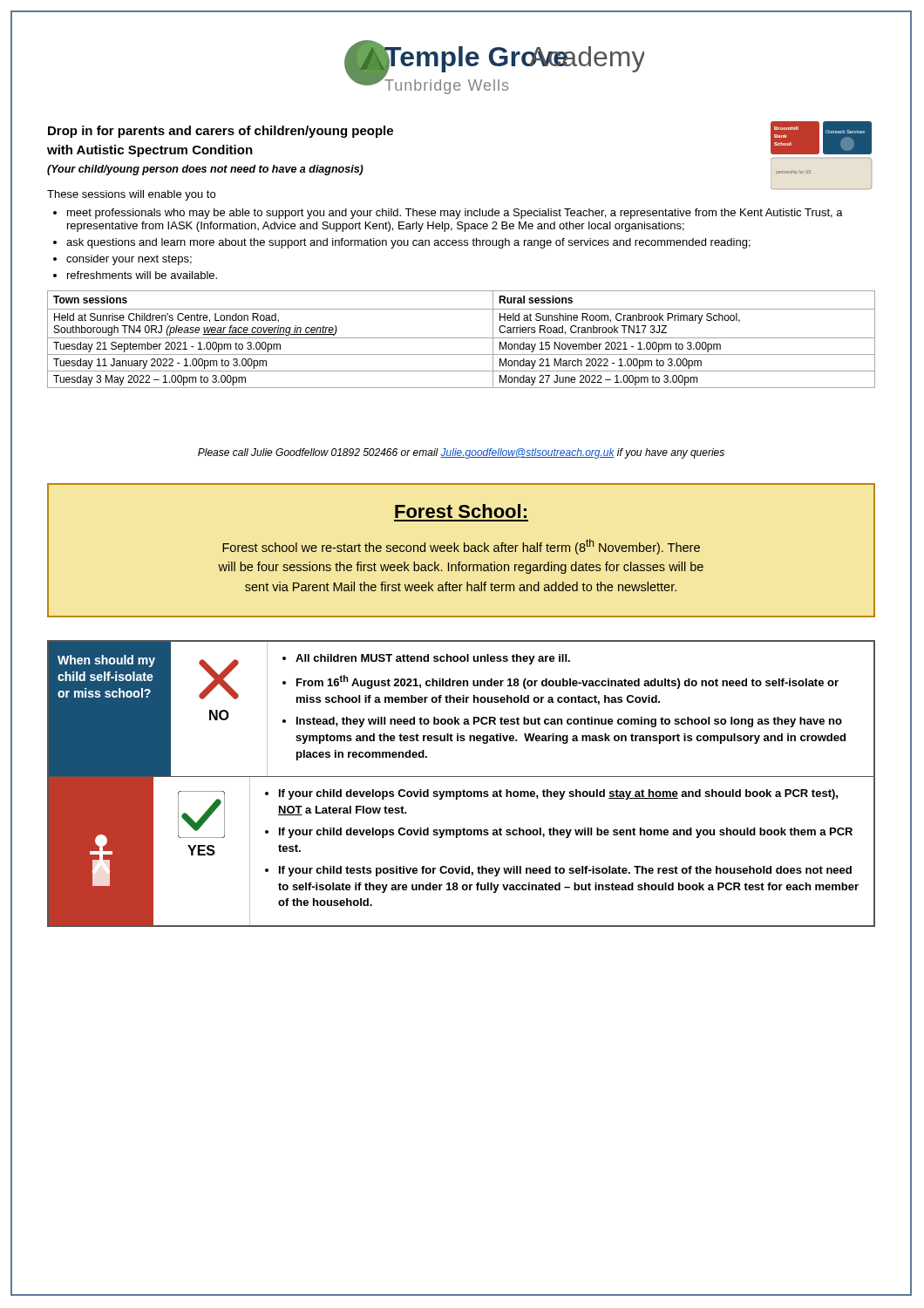The height and width of the screenshot is (1308, 924).
Task: Find the block on this page that starts "When should my child self-isolate or miss"
Action: click(110, 677)
